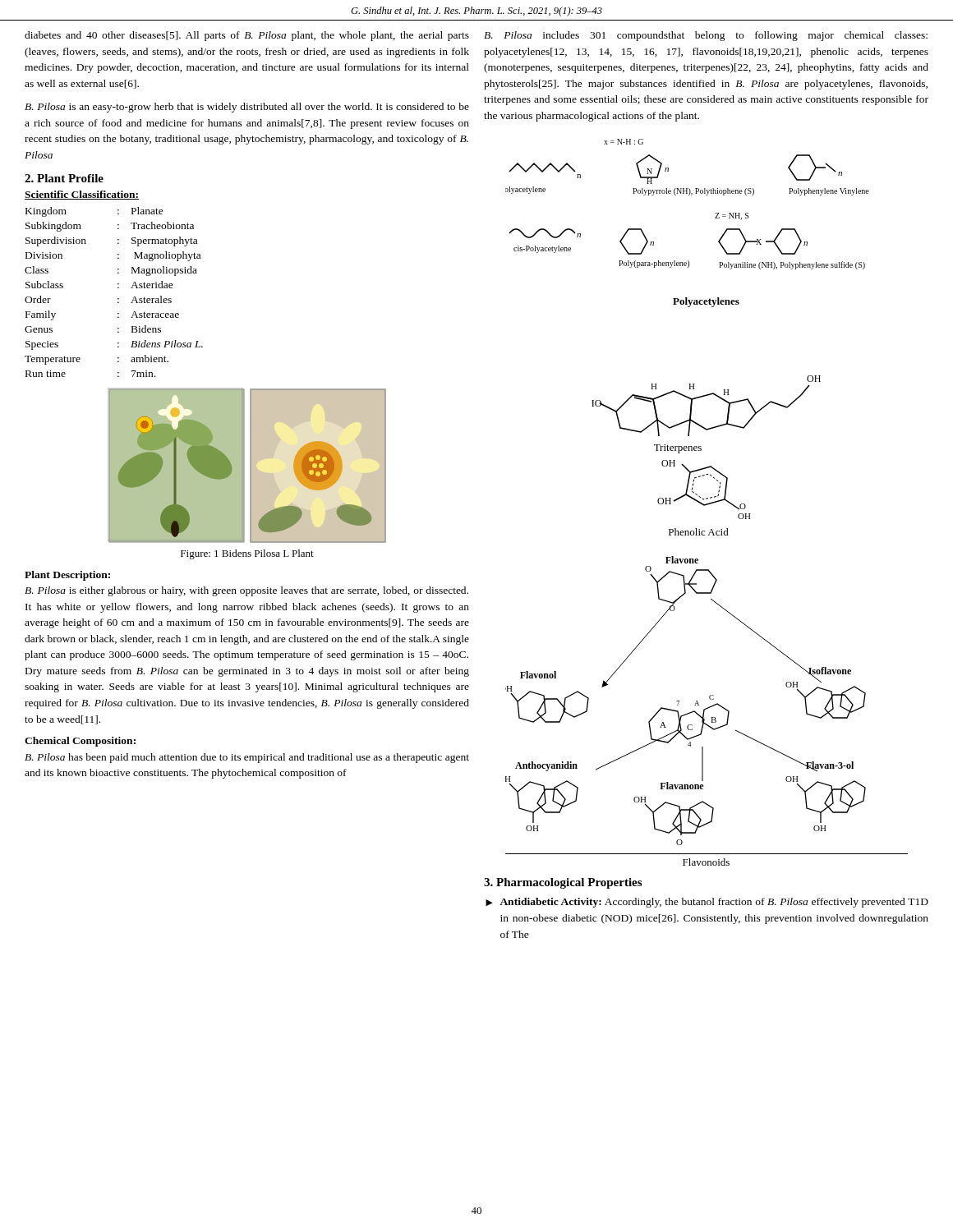Locate the block starting "► Antidiabetic Activity:"

pos(706,918)
